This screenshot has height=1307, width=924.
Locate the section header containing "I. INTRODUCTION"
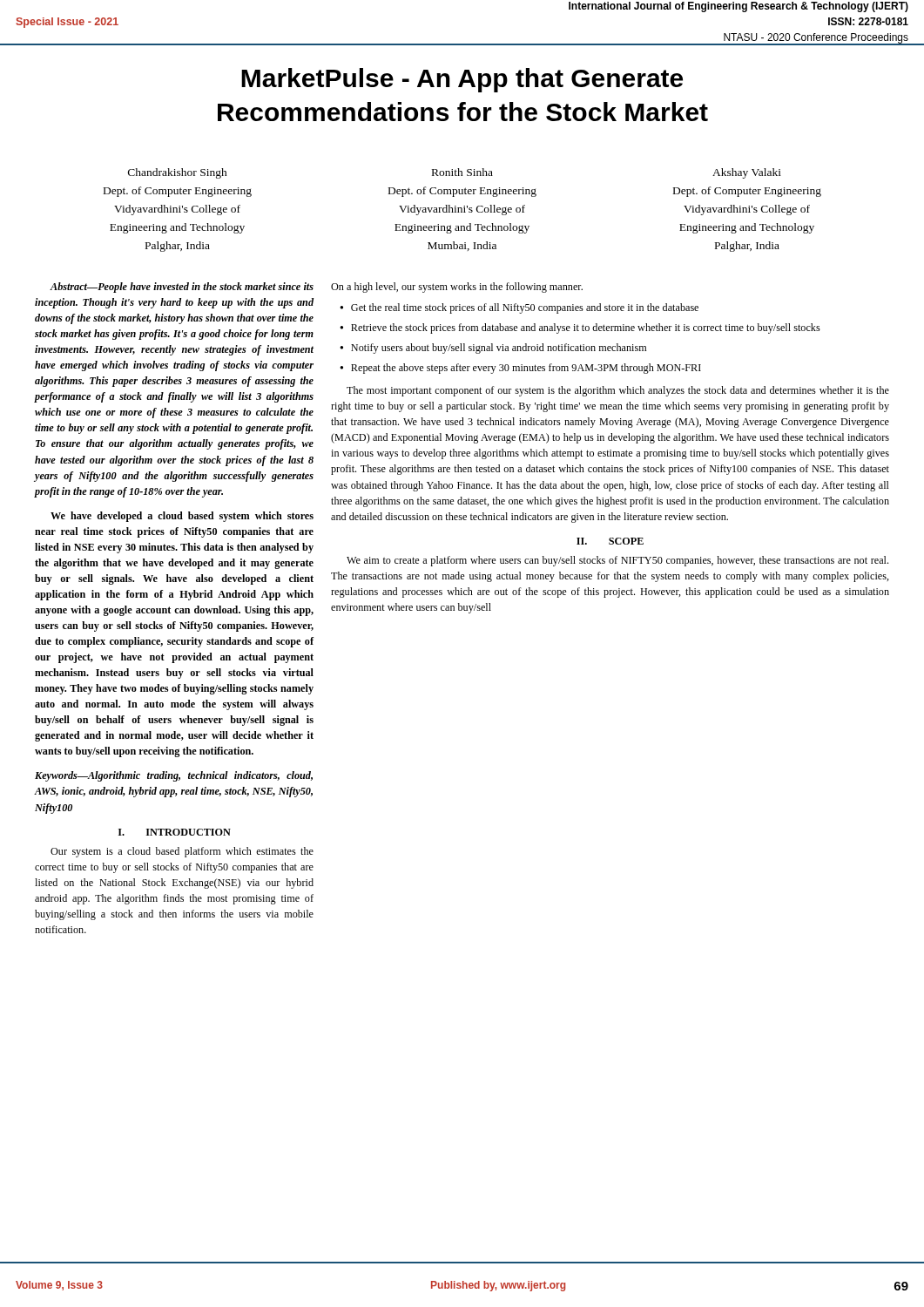(174, 832)
